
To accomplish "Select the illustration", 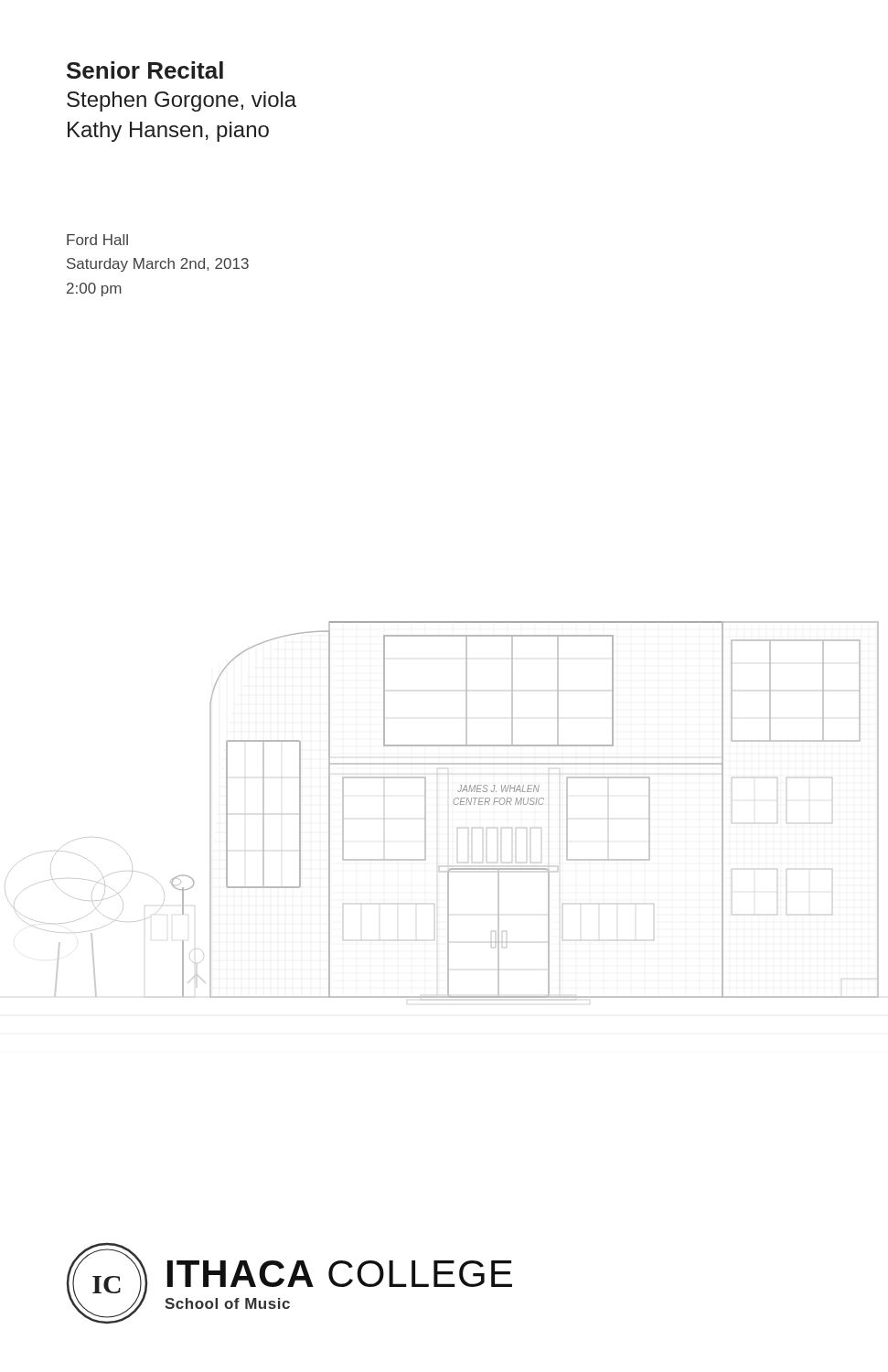I will coord(444,695).
